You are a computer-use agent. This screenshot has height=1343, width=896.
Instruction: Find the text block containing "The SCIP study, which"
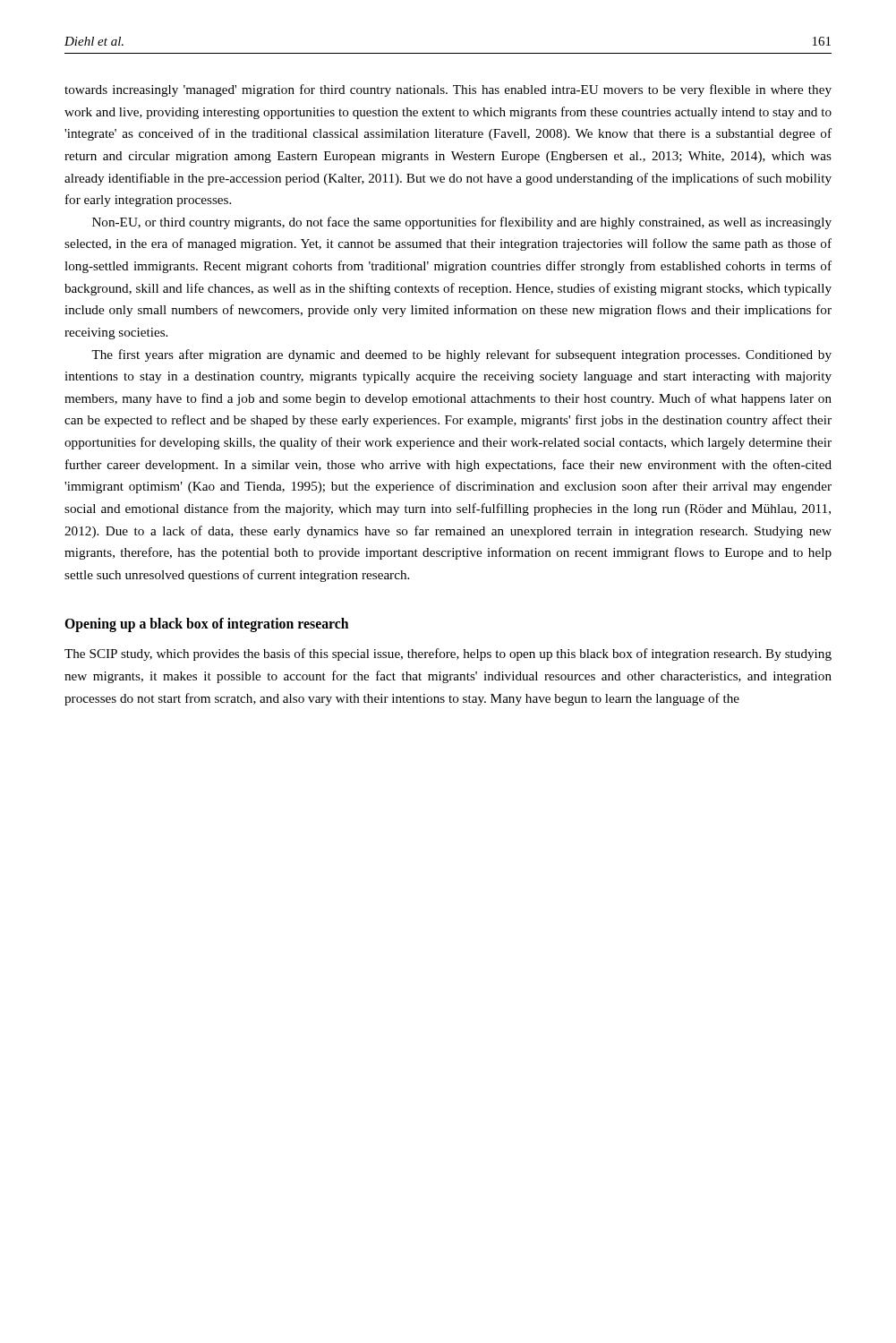coord(448,676)
